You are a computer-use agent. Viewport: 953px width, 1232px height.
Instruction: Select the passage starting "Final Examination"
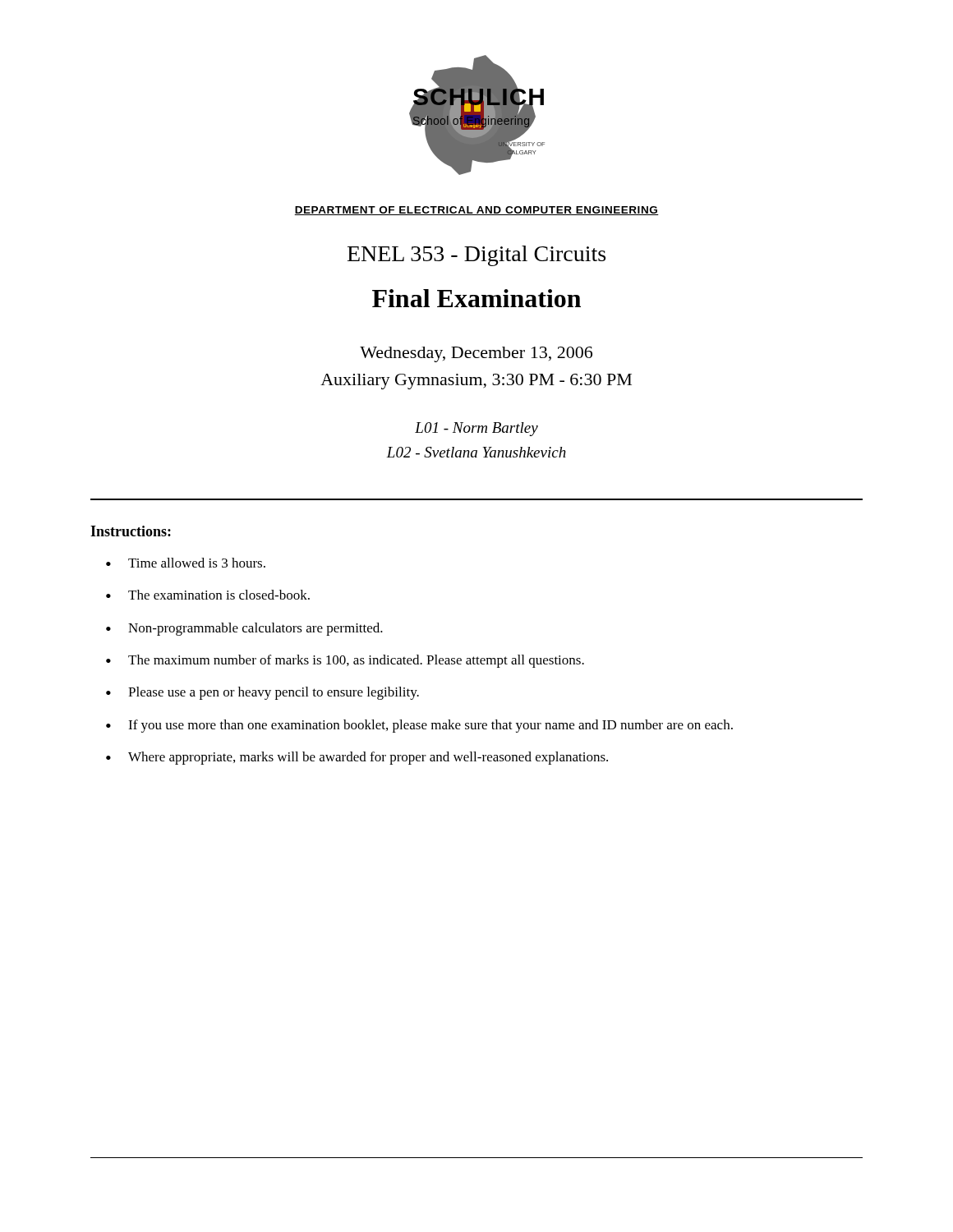coord(476,298)
